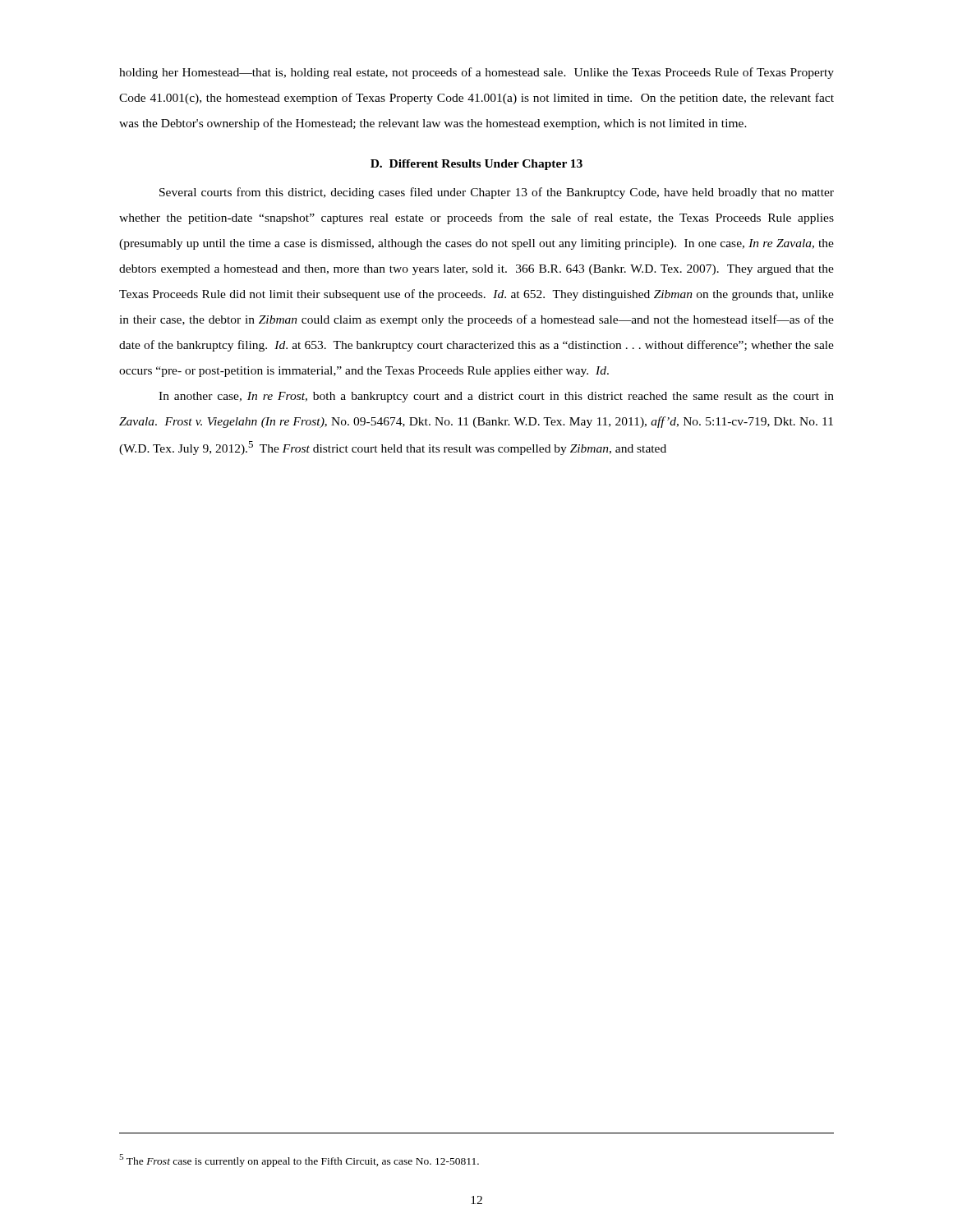953x1232 pixels.
Task: Find the text block containing "holding her Homestead—that is, holding"
Action: click(476, 97)
